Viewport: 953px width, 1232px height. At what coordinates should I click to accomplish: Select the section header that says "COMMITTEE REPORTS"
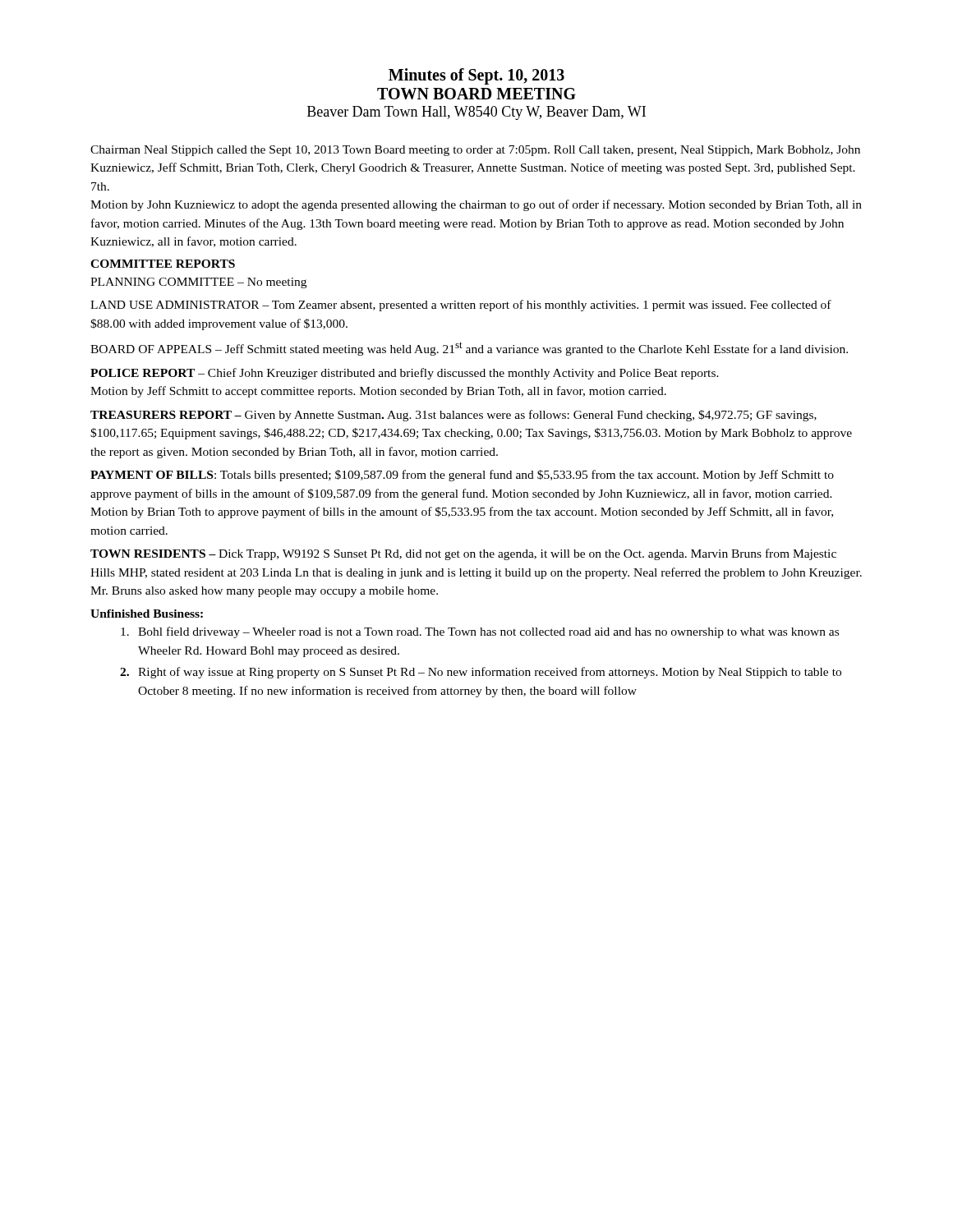[163, 263]
